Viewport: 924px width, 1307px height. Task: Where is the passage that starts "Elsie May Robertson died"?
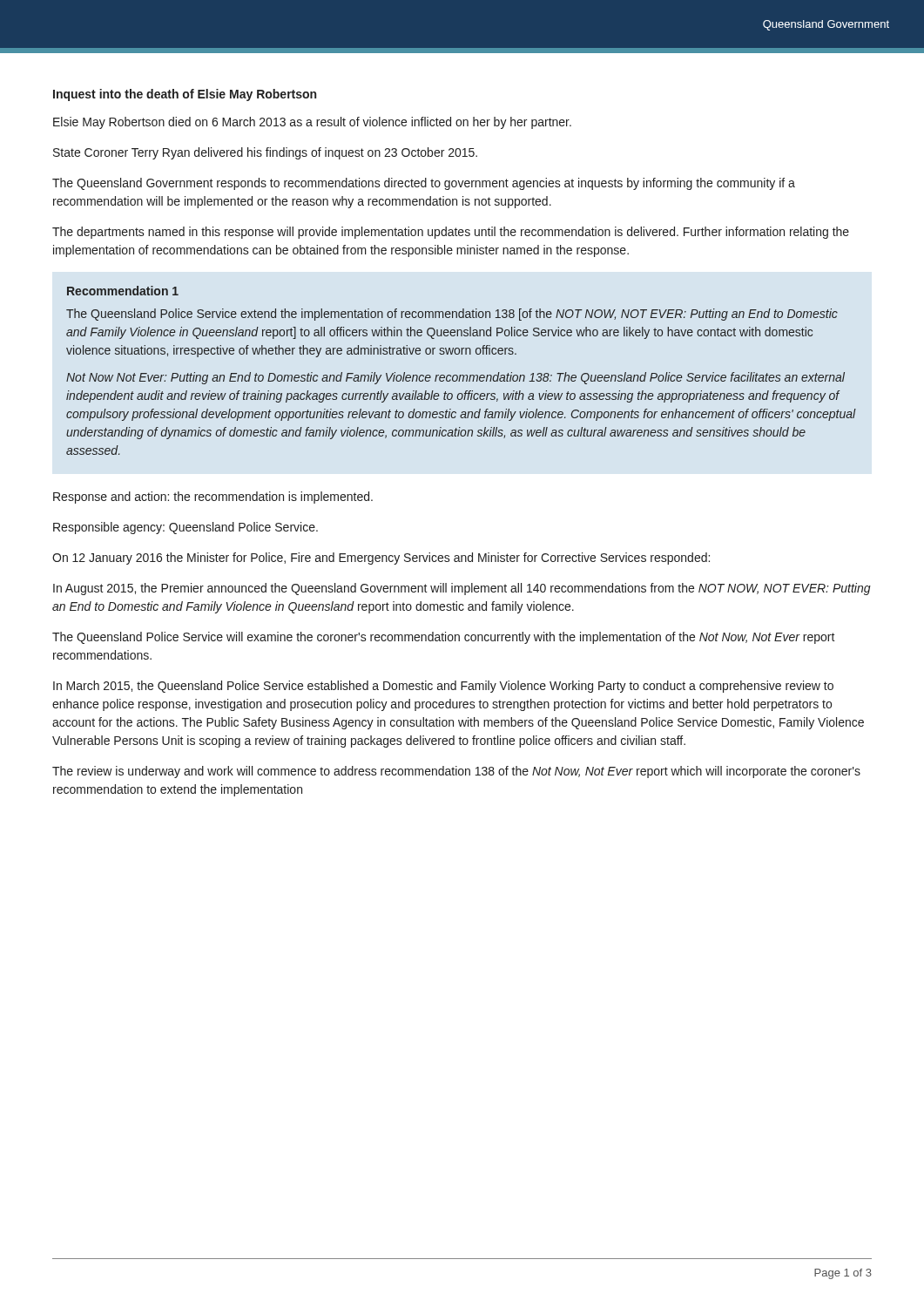312,122
